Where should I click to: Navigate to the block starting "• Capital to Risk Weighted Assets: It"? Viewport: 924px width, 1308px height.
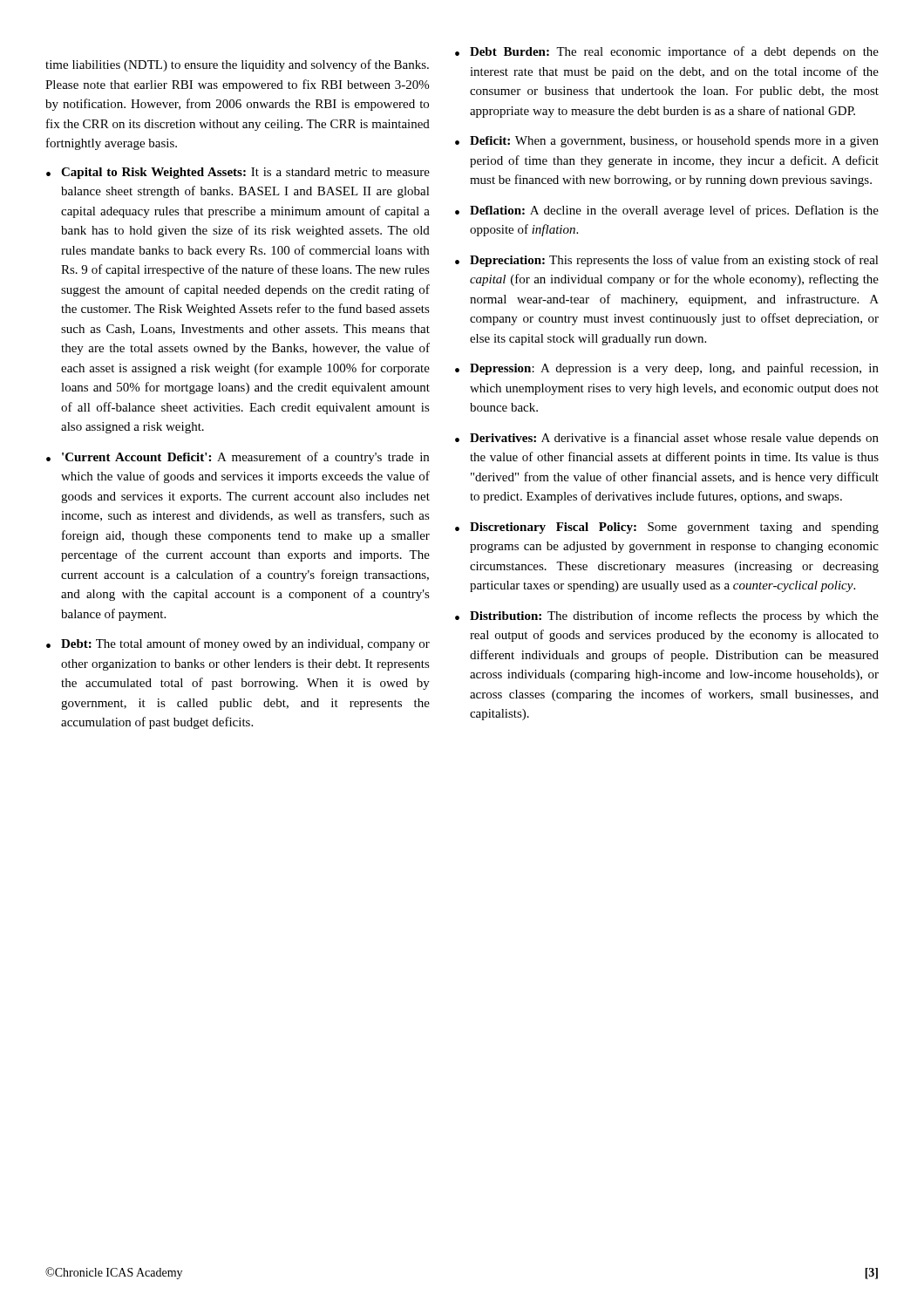pyautogui.click(x=238, y=299)
